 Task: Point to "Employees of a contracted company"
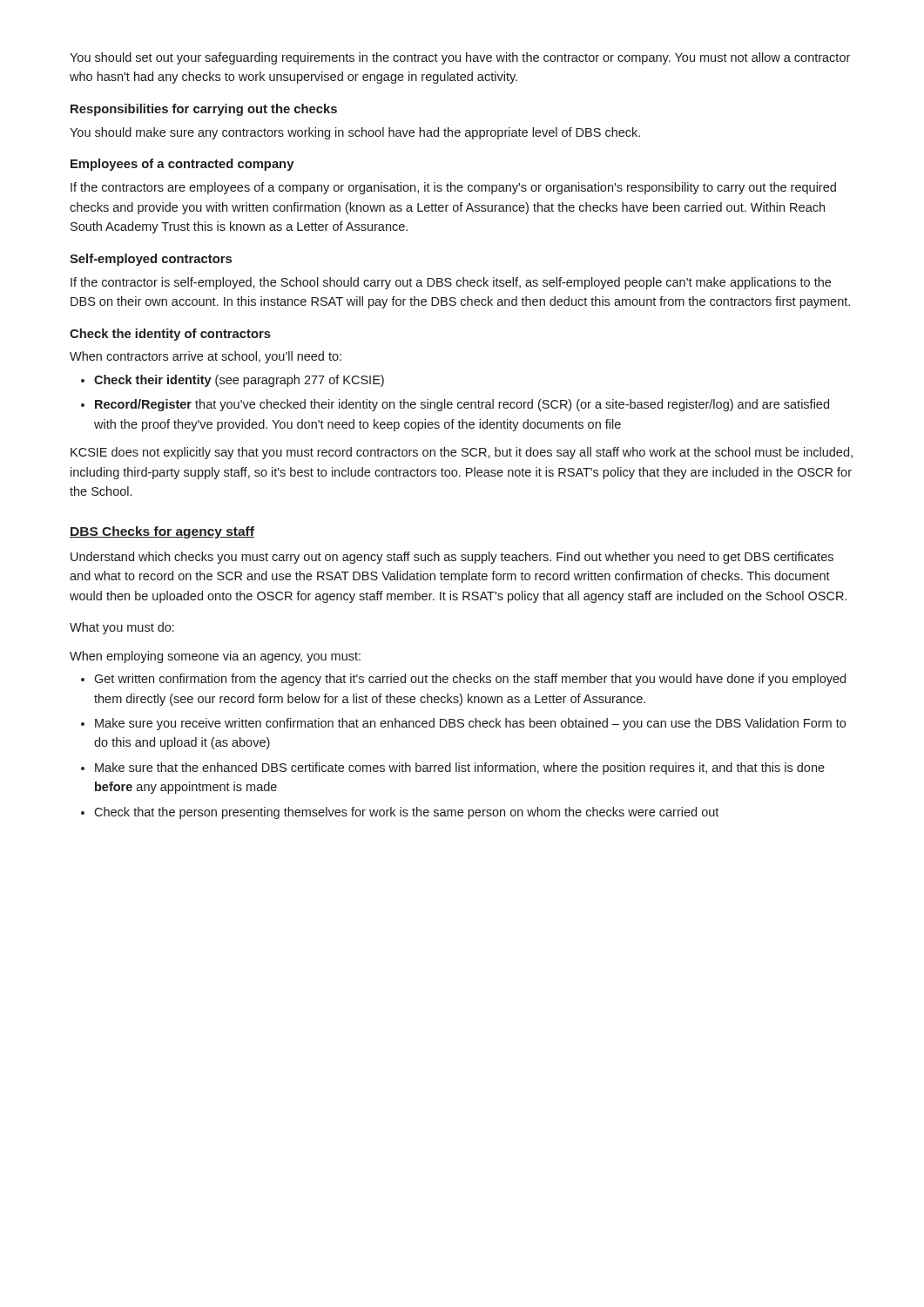pyautogui.click(x=182, y=164)
